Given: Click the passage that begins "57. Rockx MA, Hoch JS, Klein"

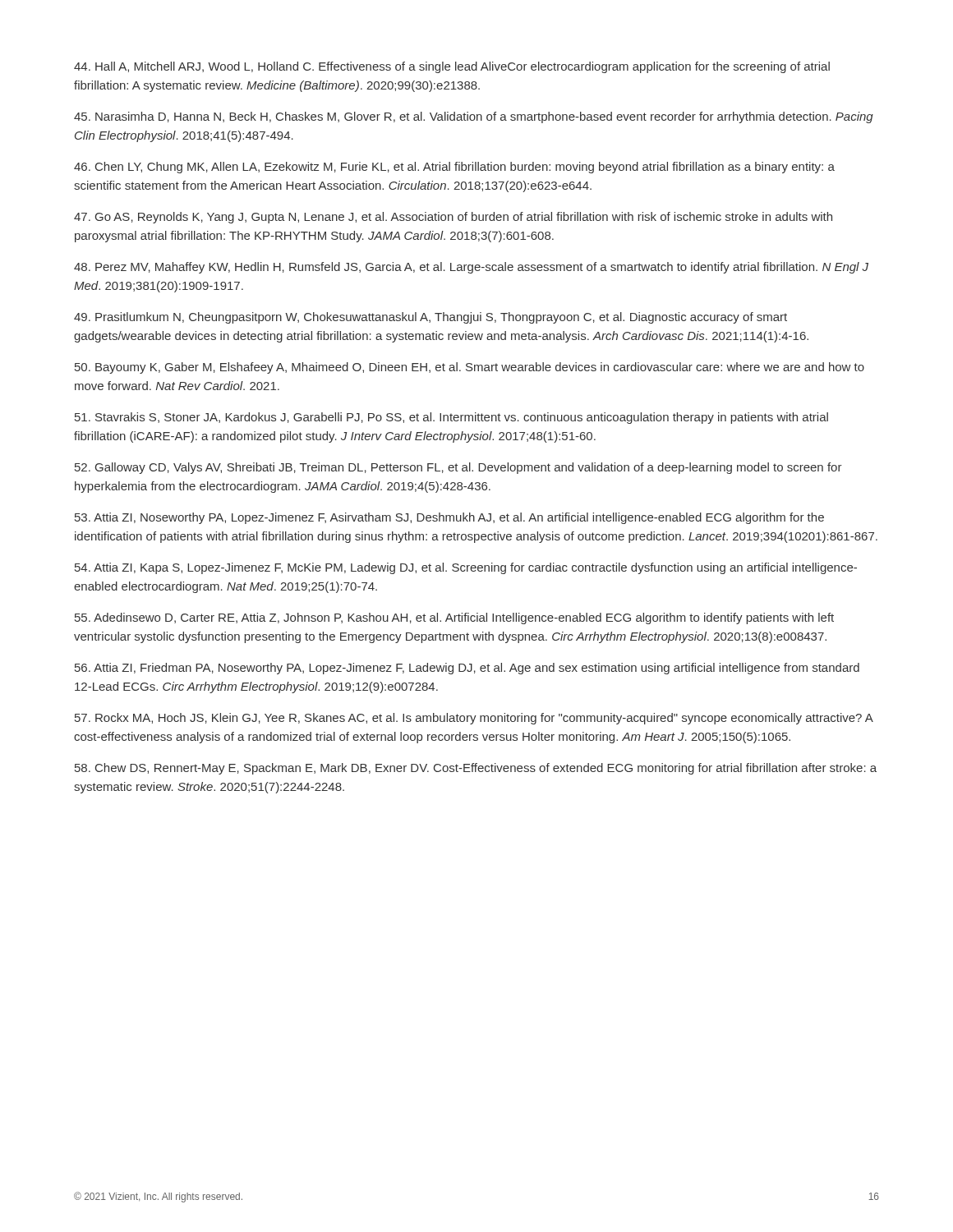Looking at the screenshot, I should (473, 727).
